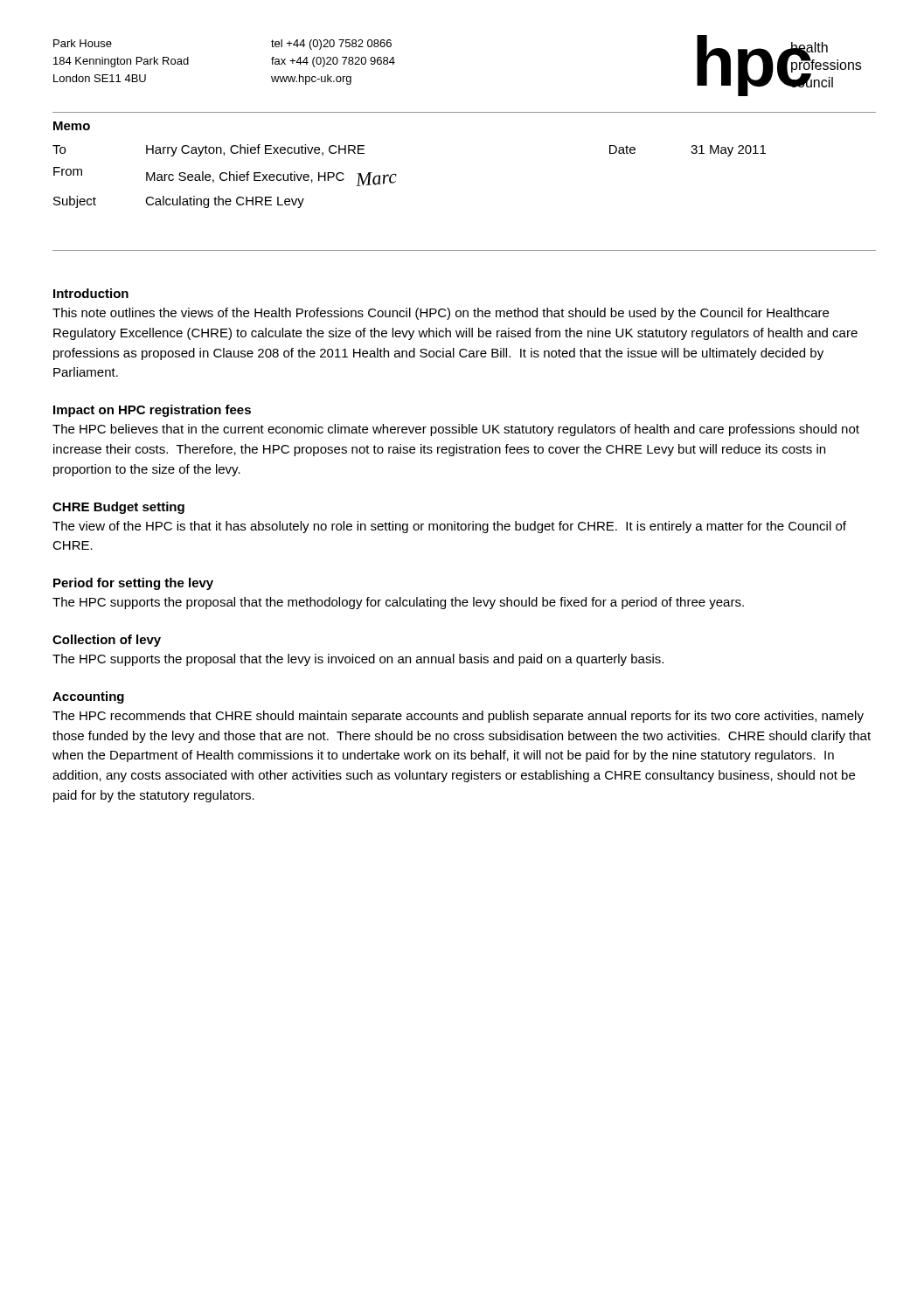Find the logo
Image resolution: width=924 pixels, height=1311 pixels.
tap(784, 61)
